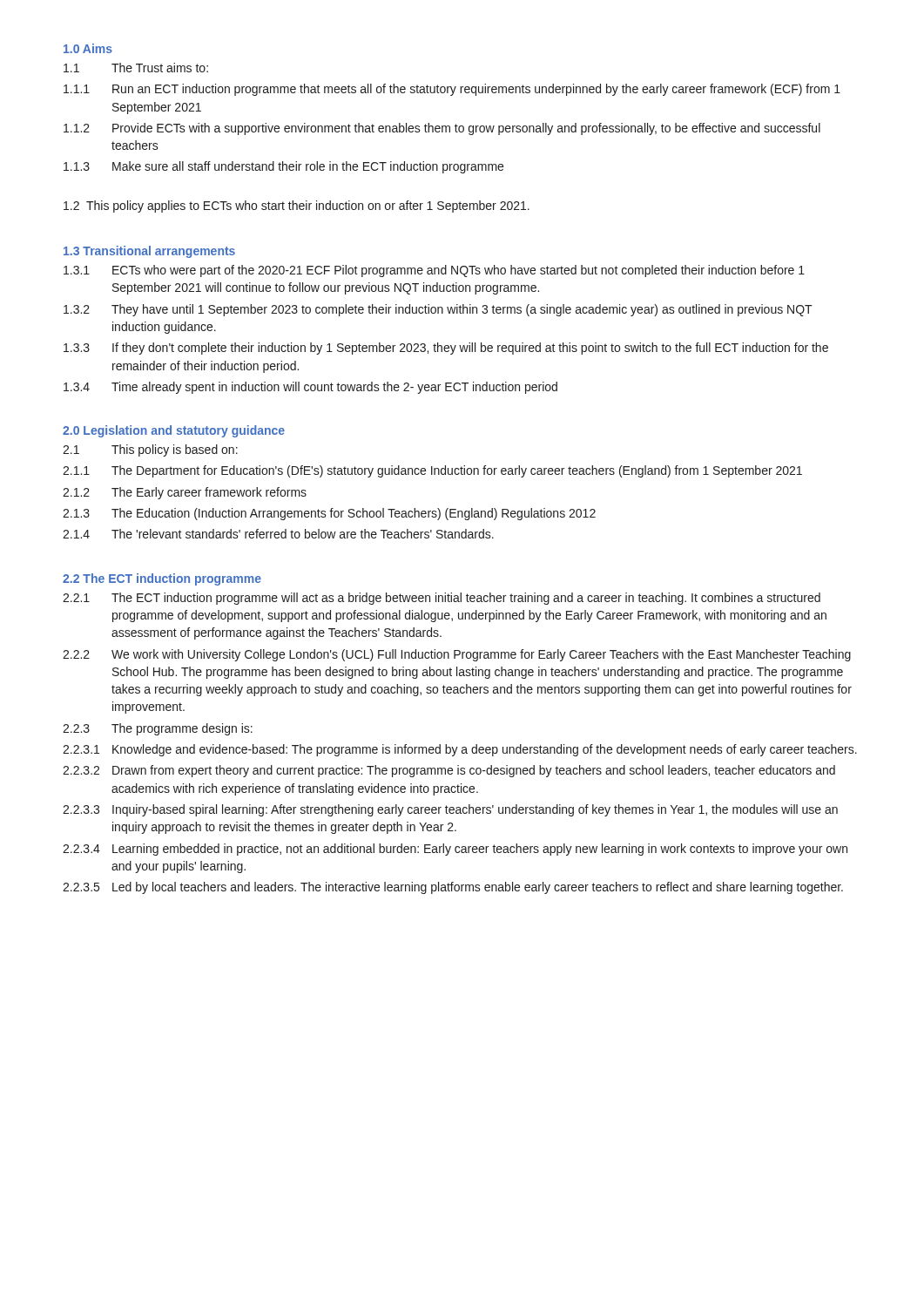The width and height of the screenshot is (924, 1307).
Task: Click on the passage starting "2.2.3.2 Drawn from expert theory"
Action: click(462, 779)
